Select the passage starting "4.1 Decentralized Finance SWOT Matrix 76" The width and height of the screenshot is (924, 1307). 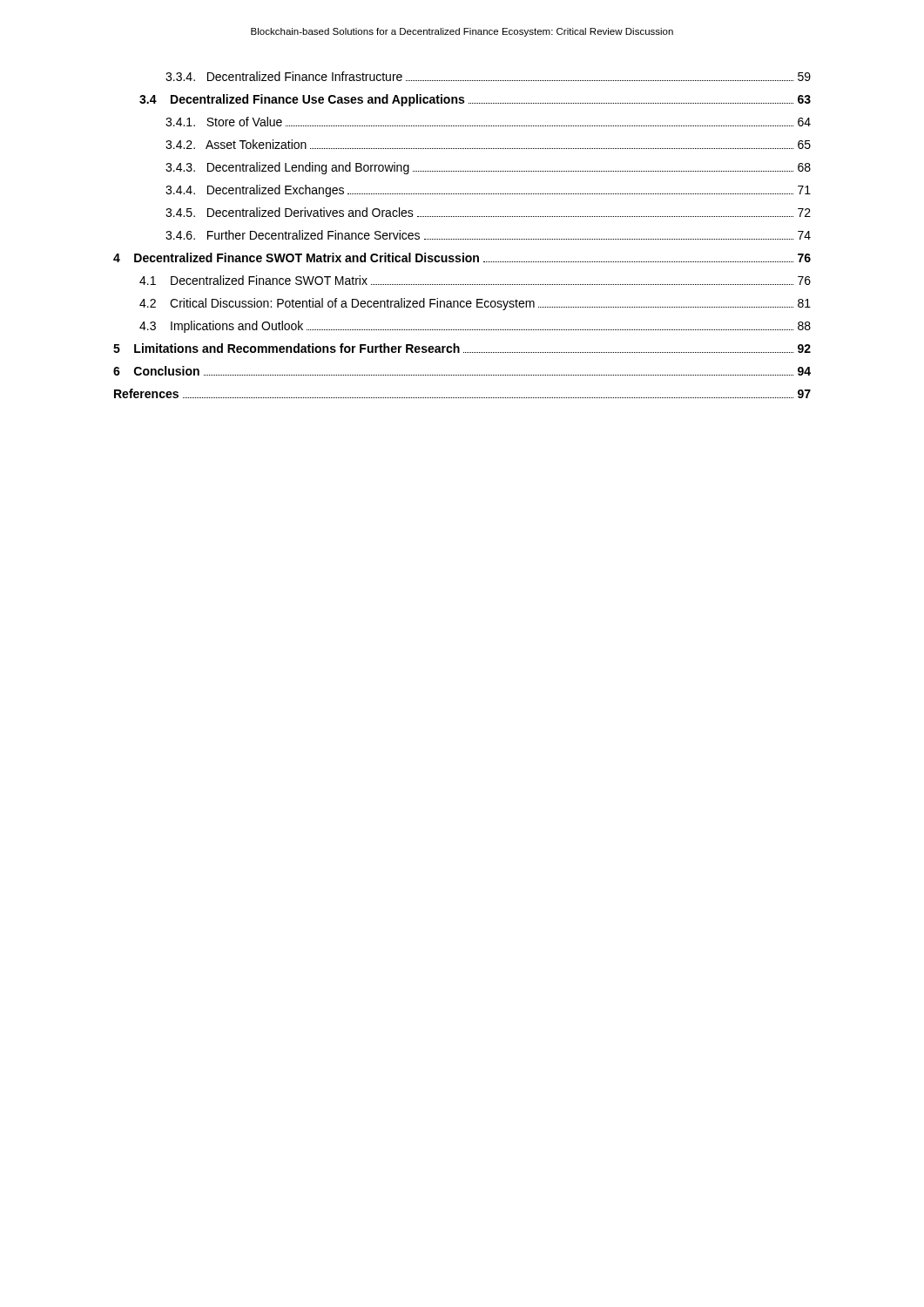coord(475,281)
